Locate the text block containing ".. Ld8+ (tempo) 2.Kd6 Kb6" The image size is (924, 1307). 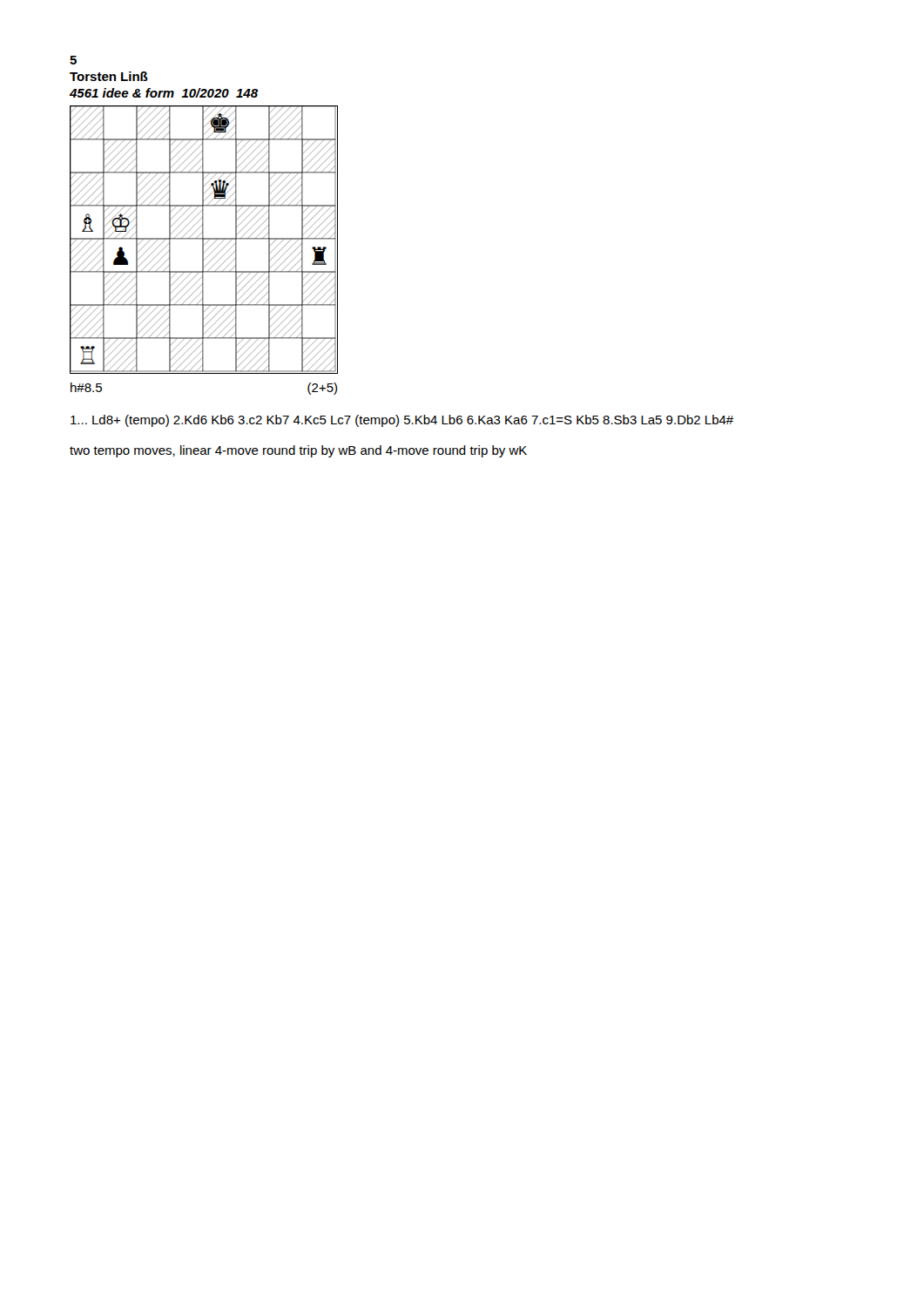(x=402, y=420)
